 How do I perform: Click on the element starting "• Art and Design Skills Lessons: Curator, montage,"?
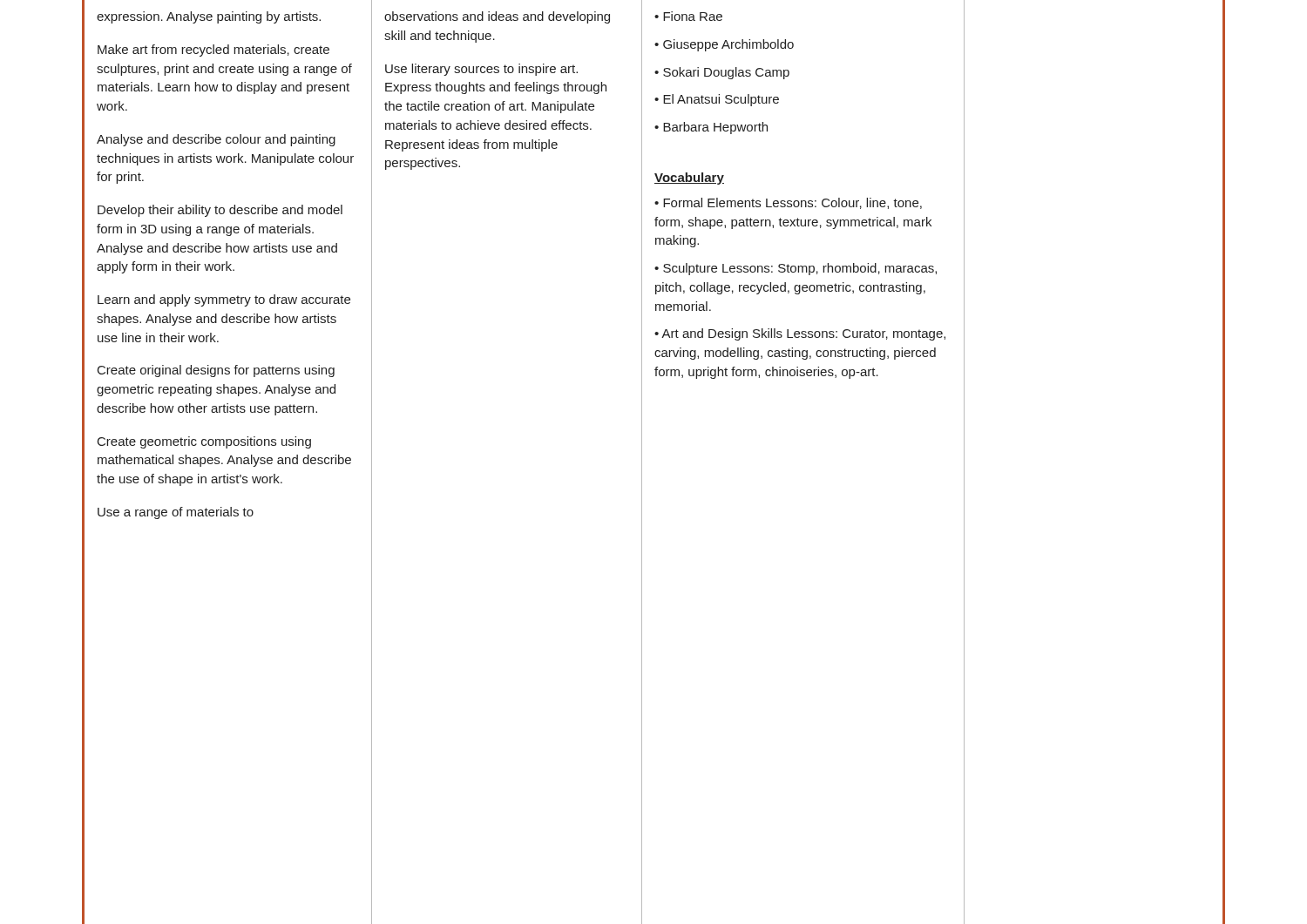(x=801, y=352)
